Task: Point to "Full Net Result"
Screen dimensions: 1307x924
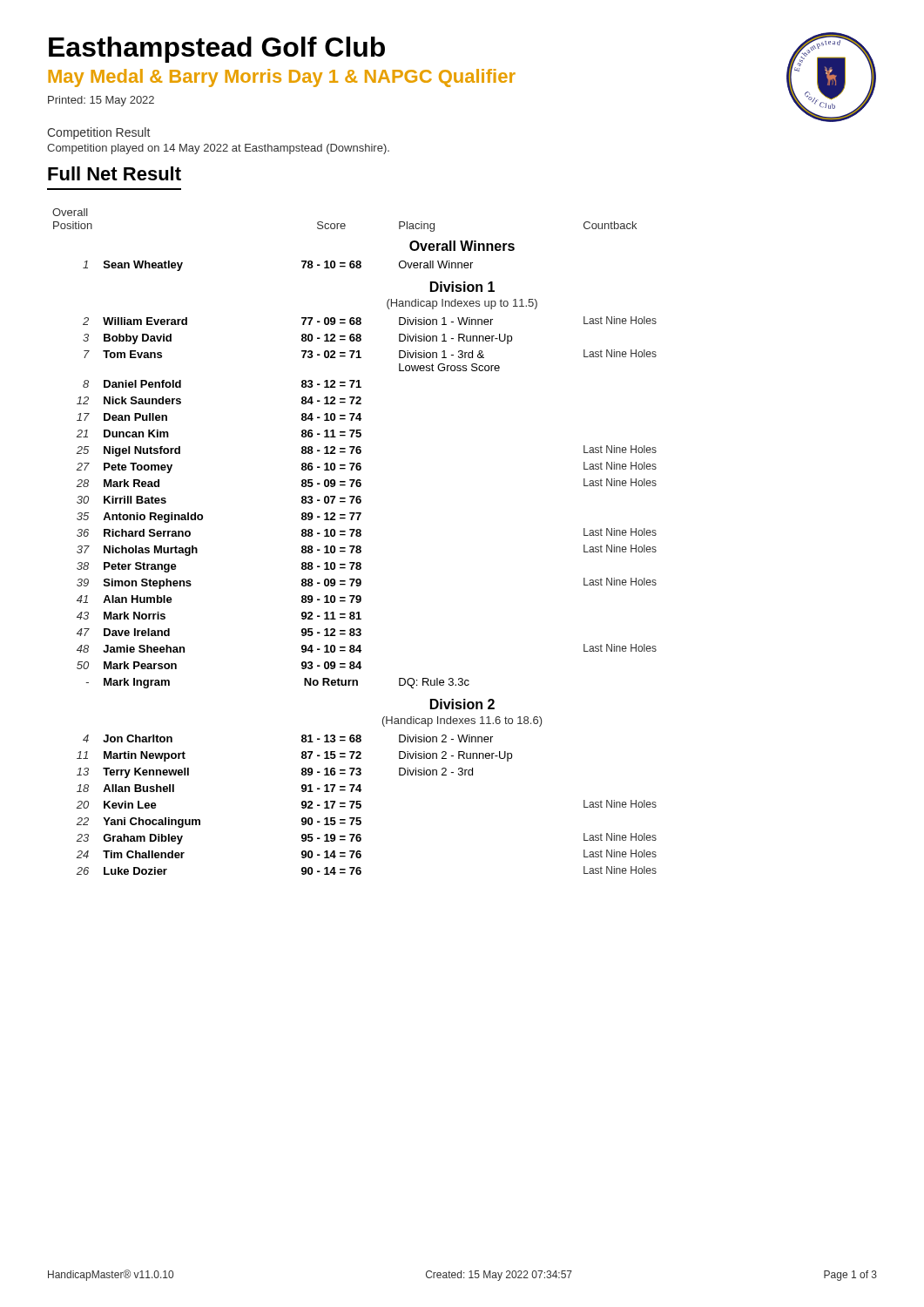Action: click(114, 174)
